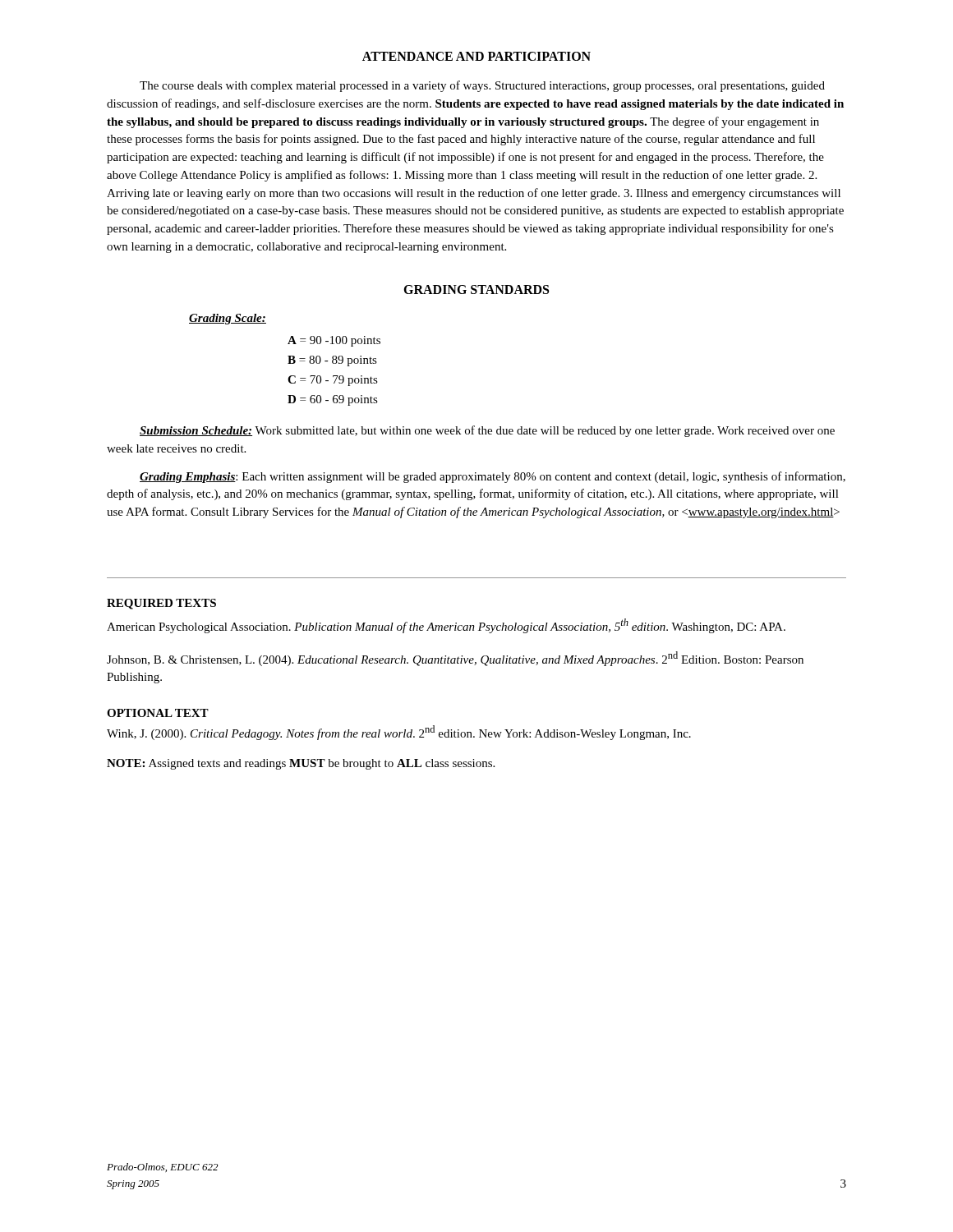
Task: Click on the section header containing "OPTIONAL TEXT"
Action: (158, 713)
